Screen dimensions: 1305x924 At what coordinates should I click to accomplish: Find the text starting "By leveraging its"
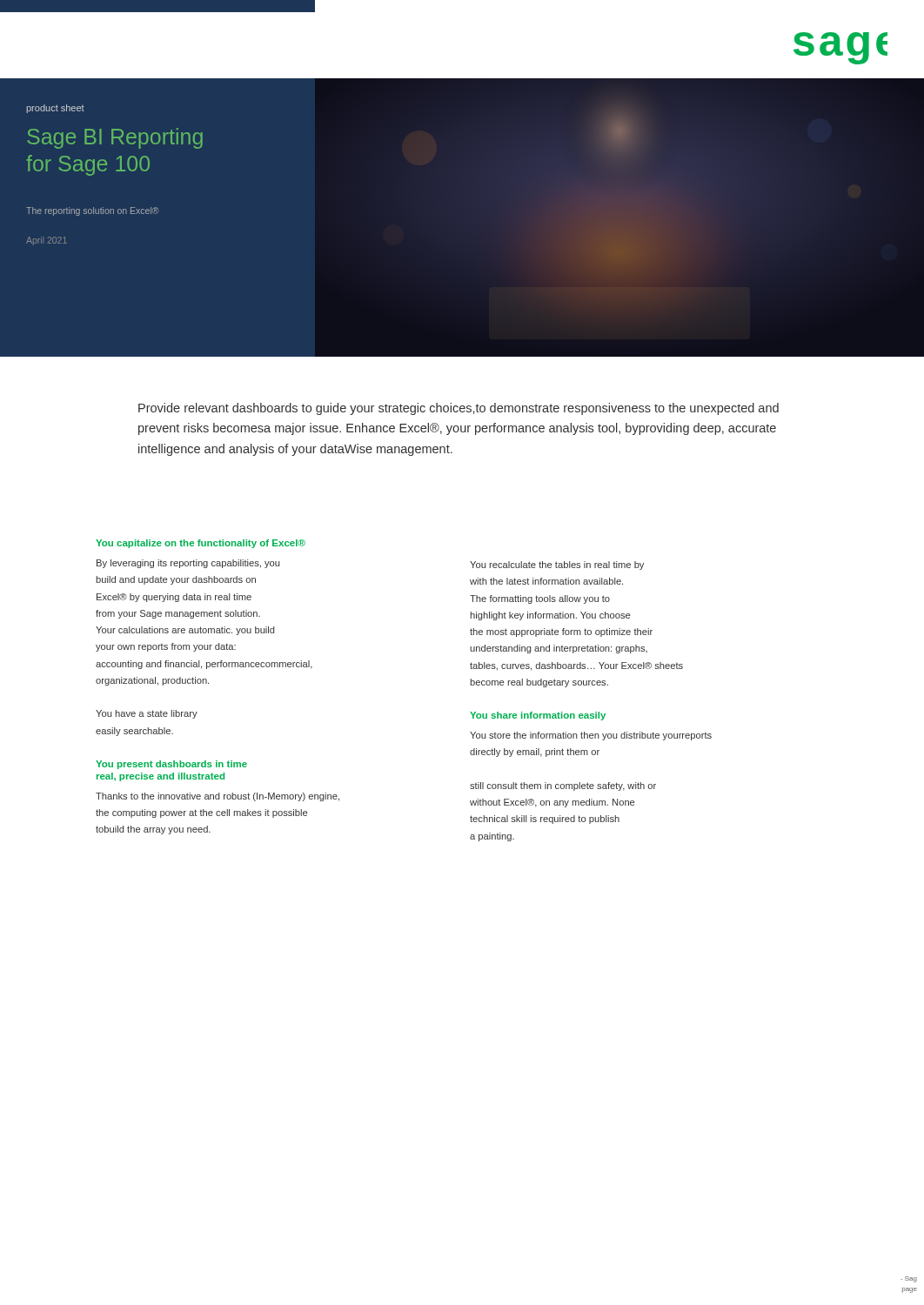point(204,647)
